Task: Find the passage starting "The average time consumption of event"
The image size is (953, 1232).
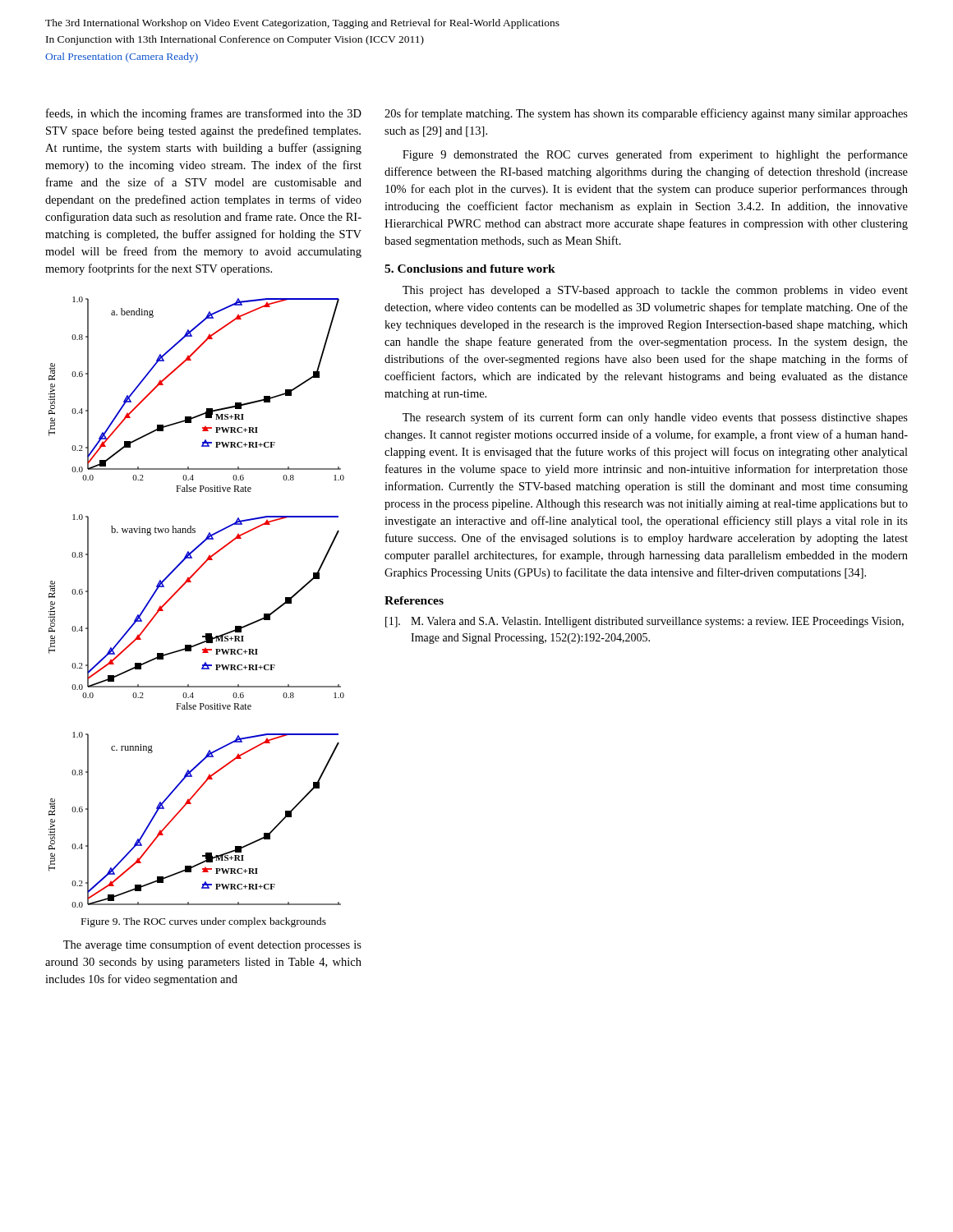Action: pyautogui.click(x=203, y=962)
